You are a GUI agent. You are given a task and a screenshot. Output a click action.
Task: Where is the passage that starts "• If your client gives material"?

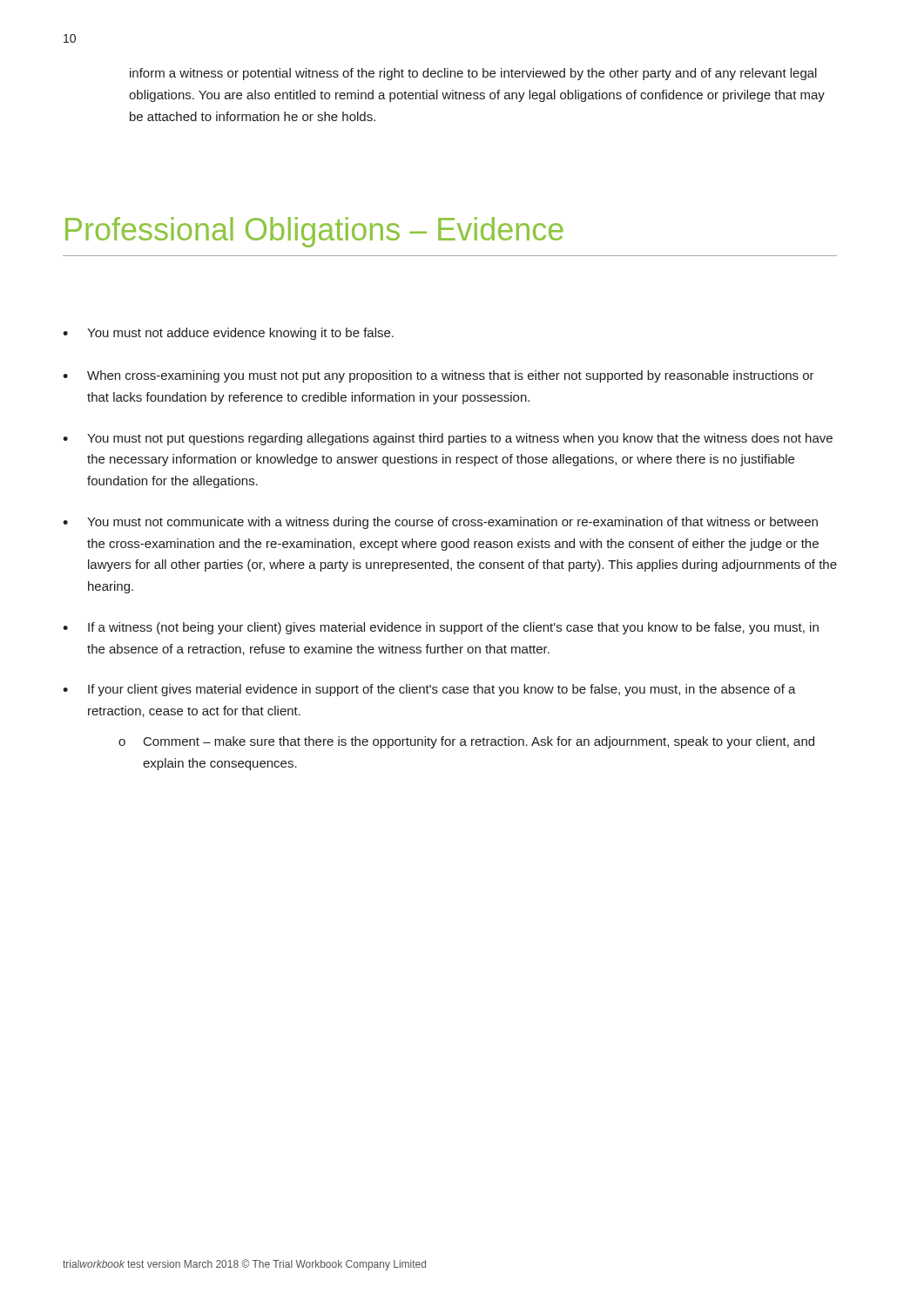point(429,690)
